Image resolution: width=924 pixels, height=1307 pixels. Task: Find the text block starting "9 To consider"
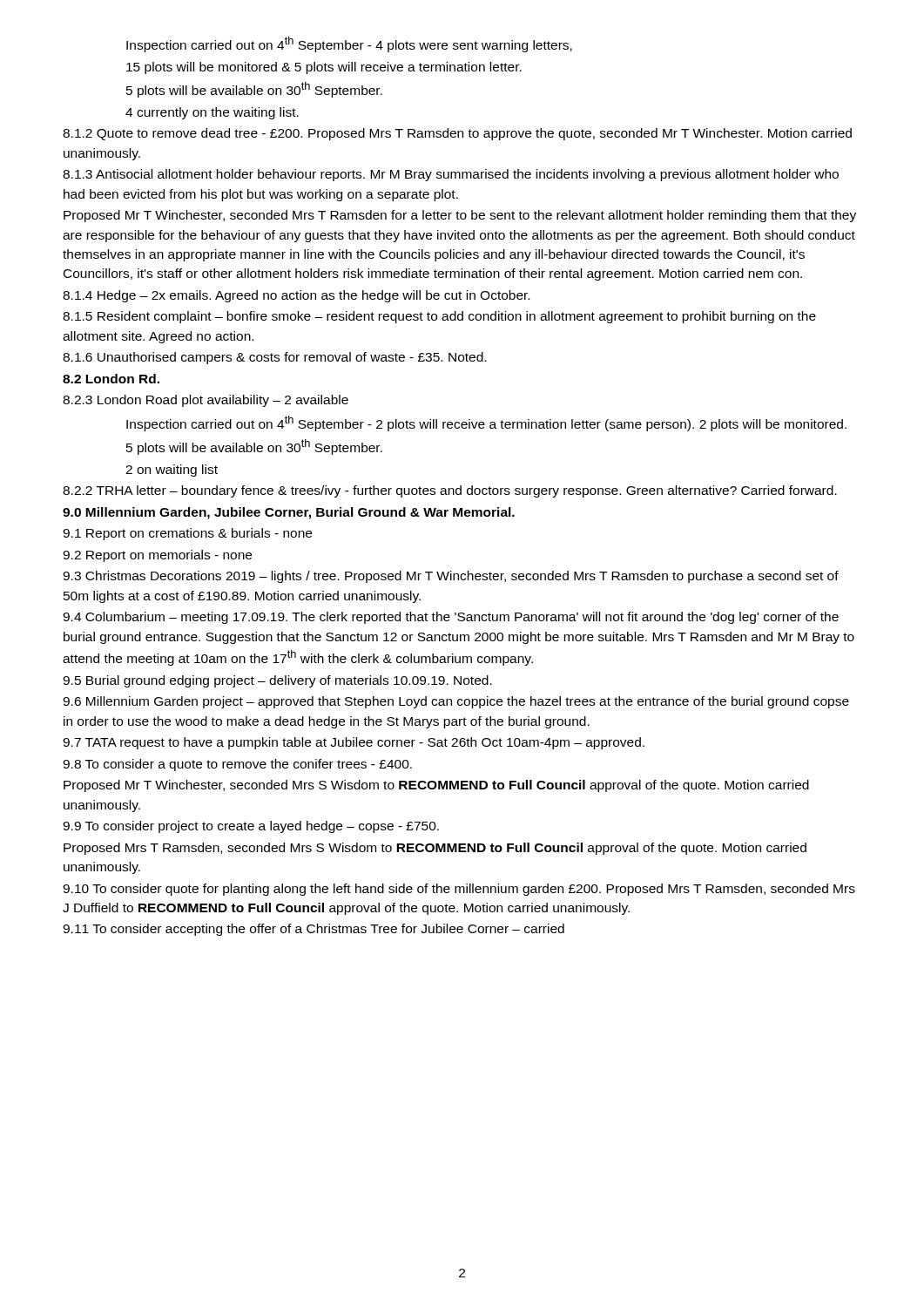click(x=462, y=847)
